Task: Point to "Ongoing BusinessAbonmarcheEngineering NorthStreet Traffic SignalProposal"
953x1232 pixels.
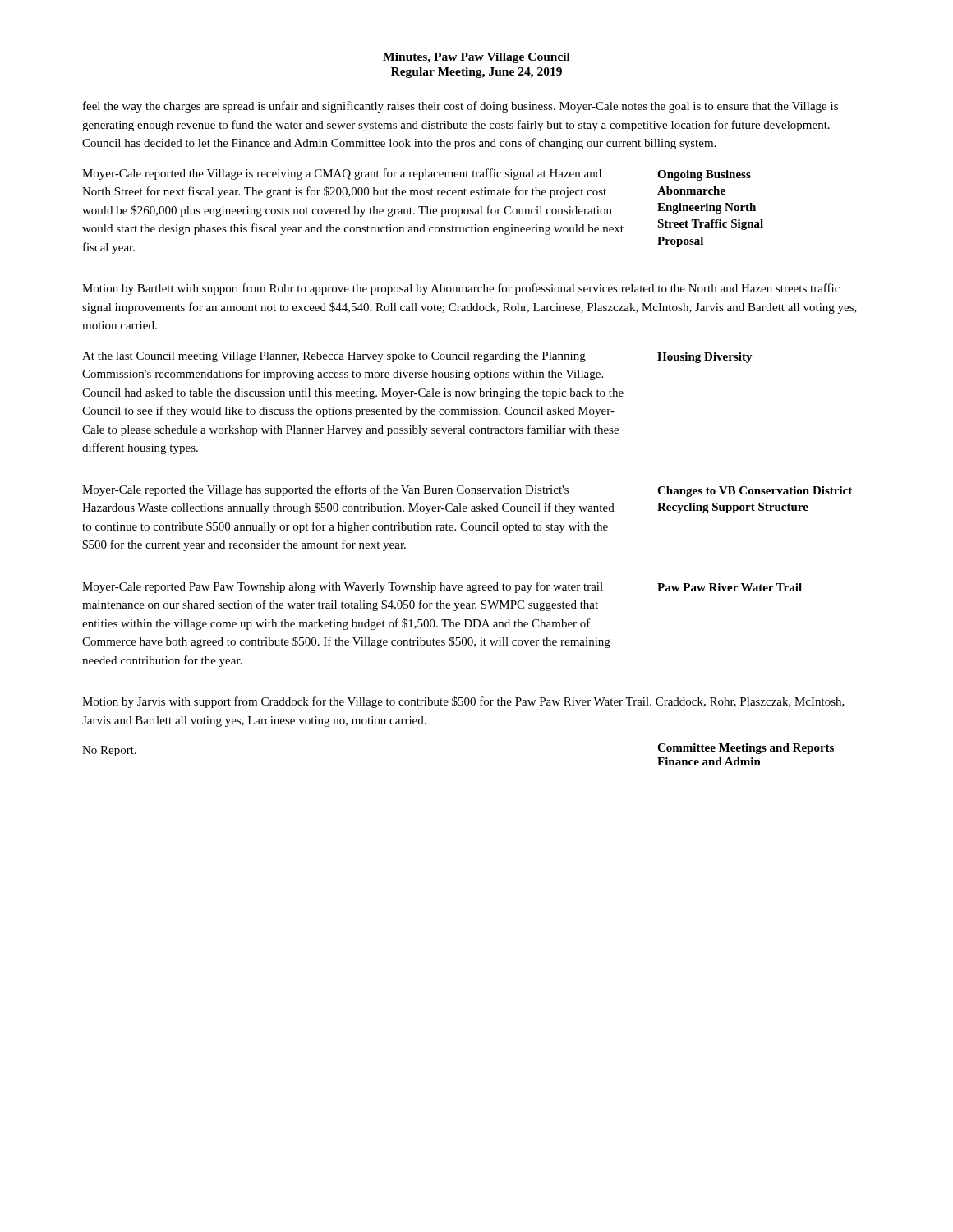Action: tap(710, 207)
